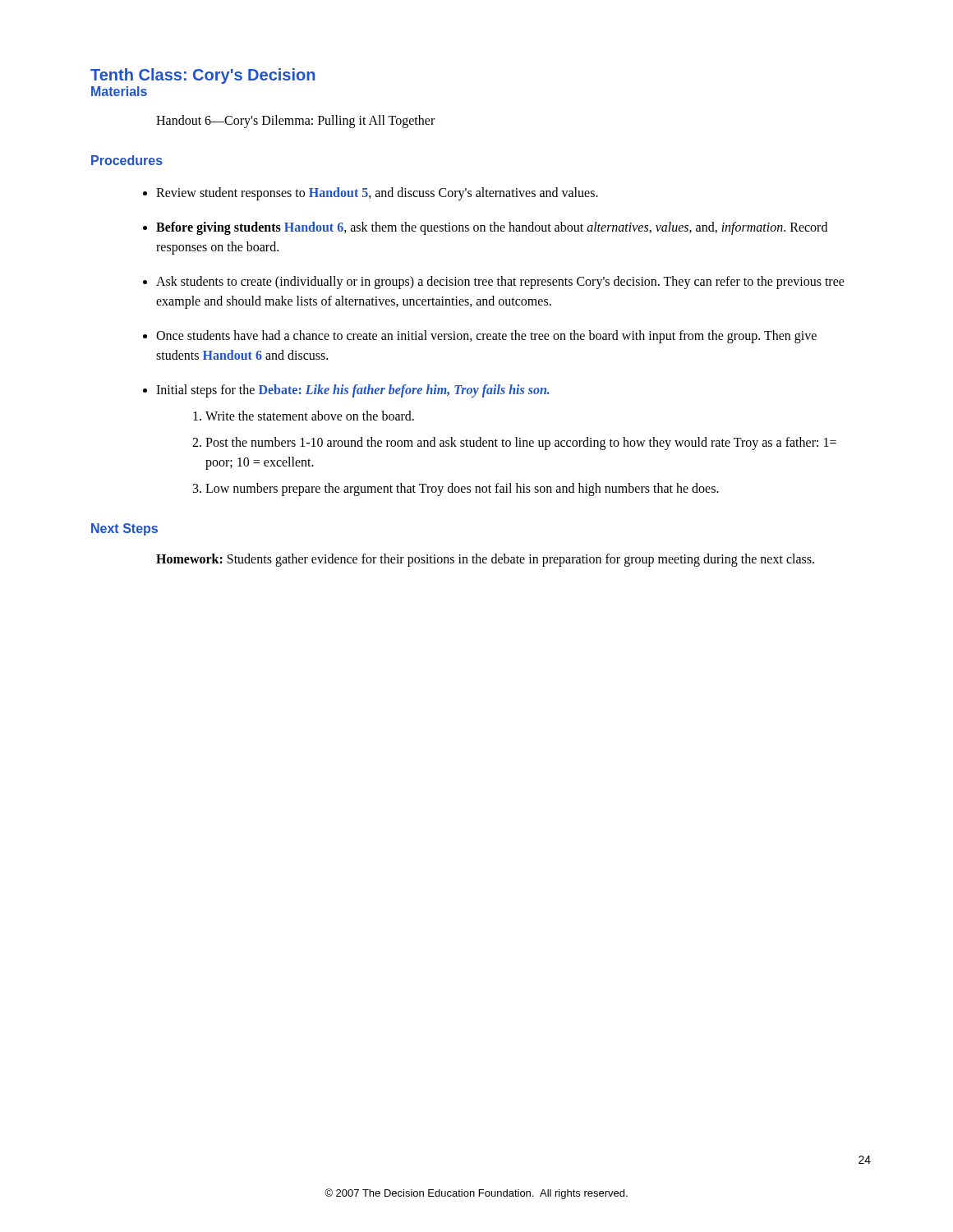The image size is (953, 1232).
Task: Locate the text block starting "Handout 6—Cory's Dilemma: Pulling it All Together"
Action: (295, 120)
